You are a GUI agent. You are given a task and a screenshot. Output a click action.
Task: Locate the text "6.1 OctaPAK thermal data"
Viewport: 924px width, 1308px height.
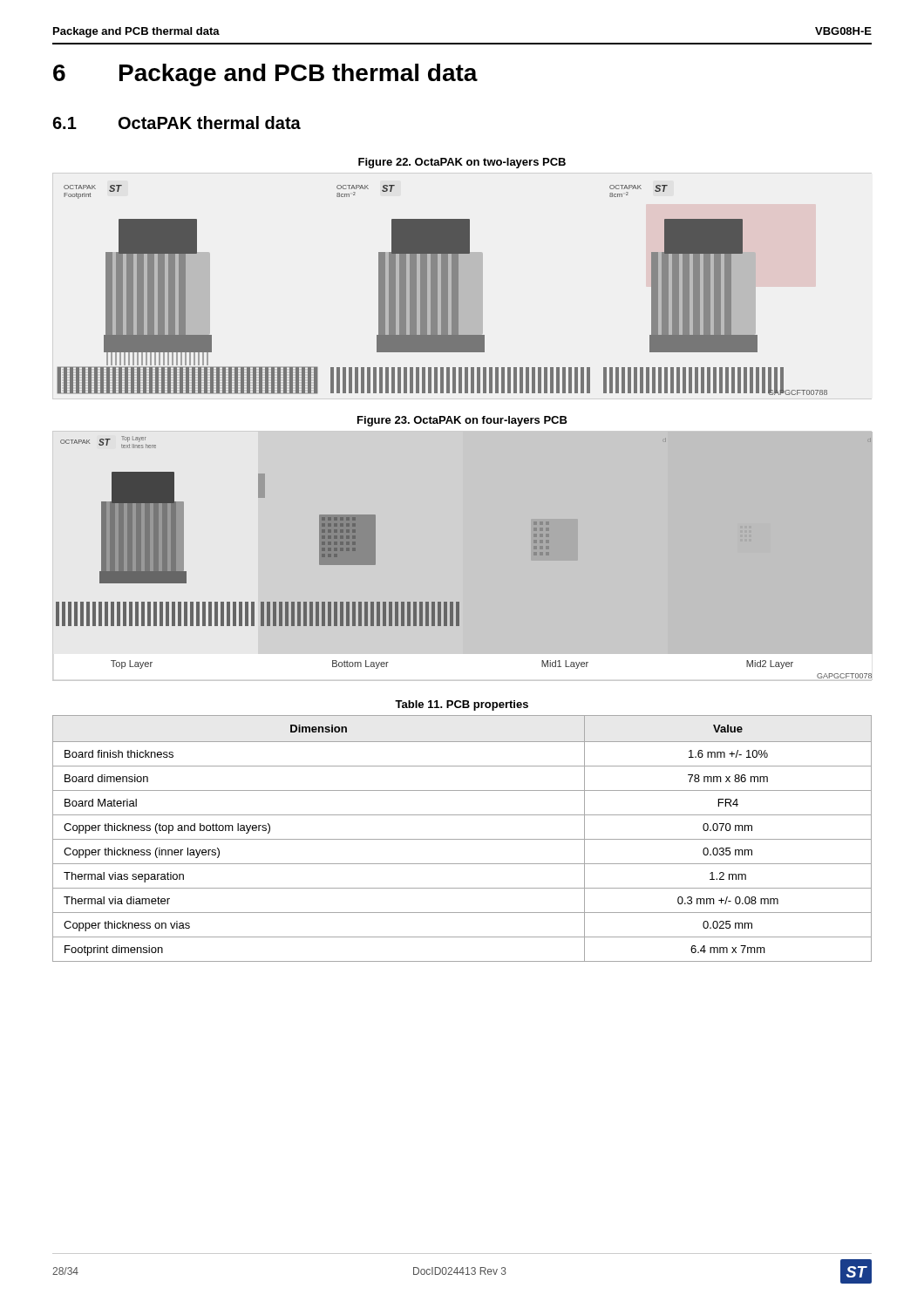pos(176,123)
